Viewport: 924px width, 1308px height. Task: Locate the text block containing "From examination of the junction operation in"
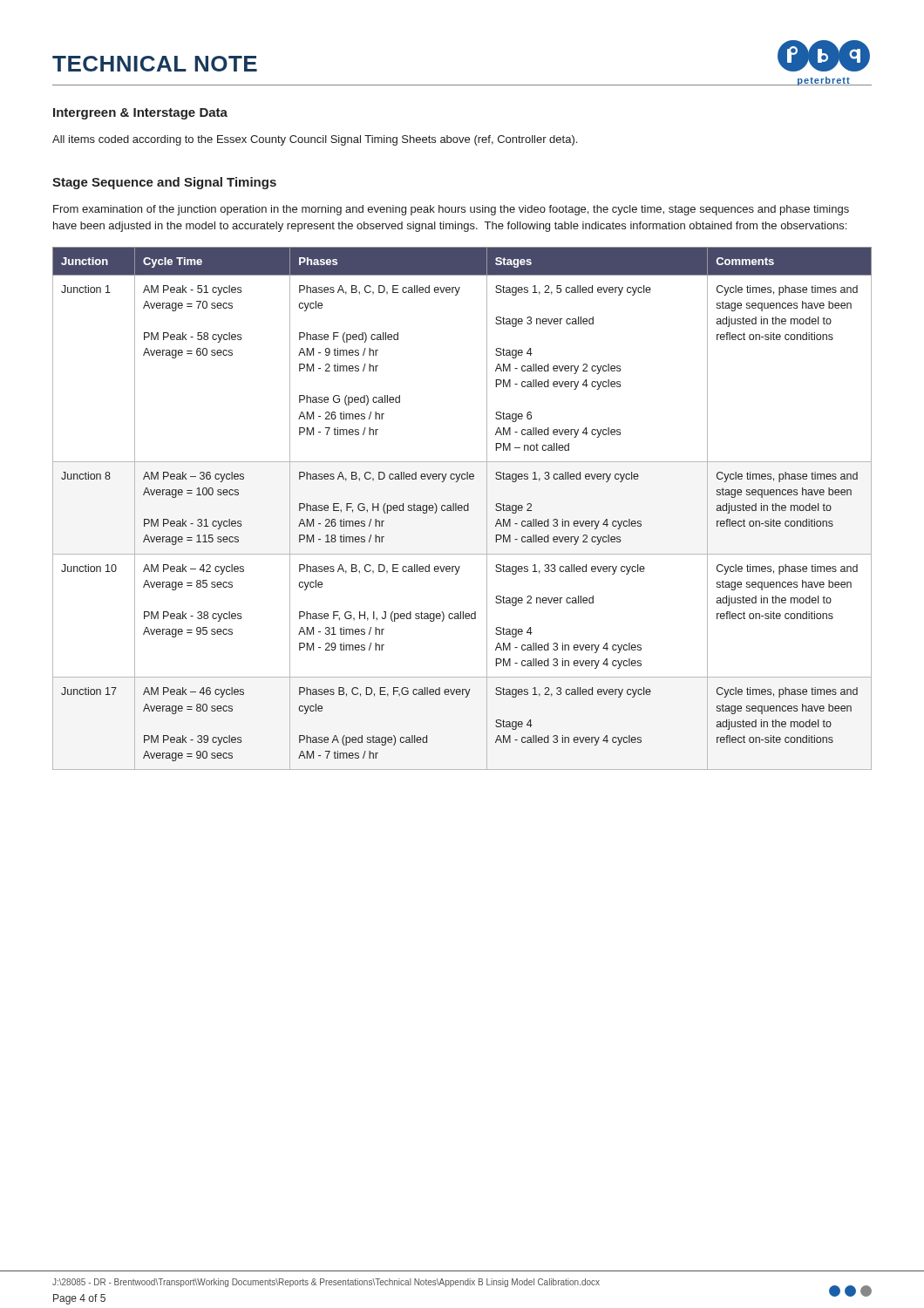462,217
